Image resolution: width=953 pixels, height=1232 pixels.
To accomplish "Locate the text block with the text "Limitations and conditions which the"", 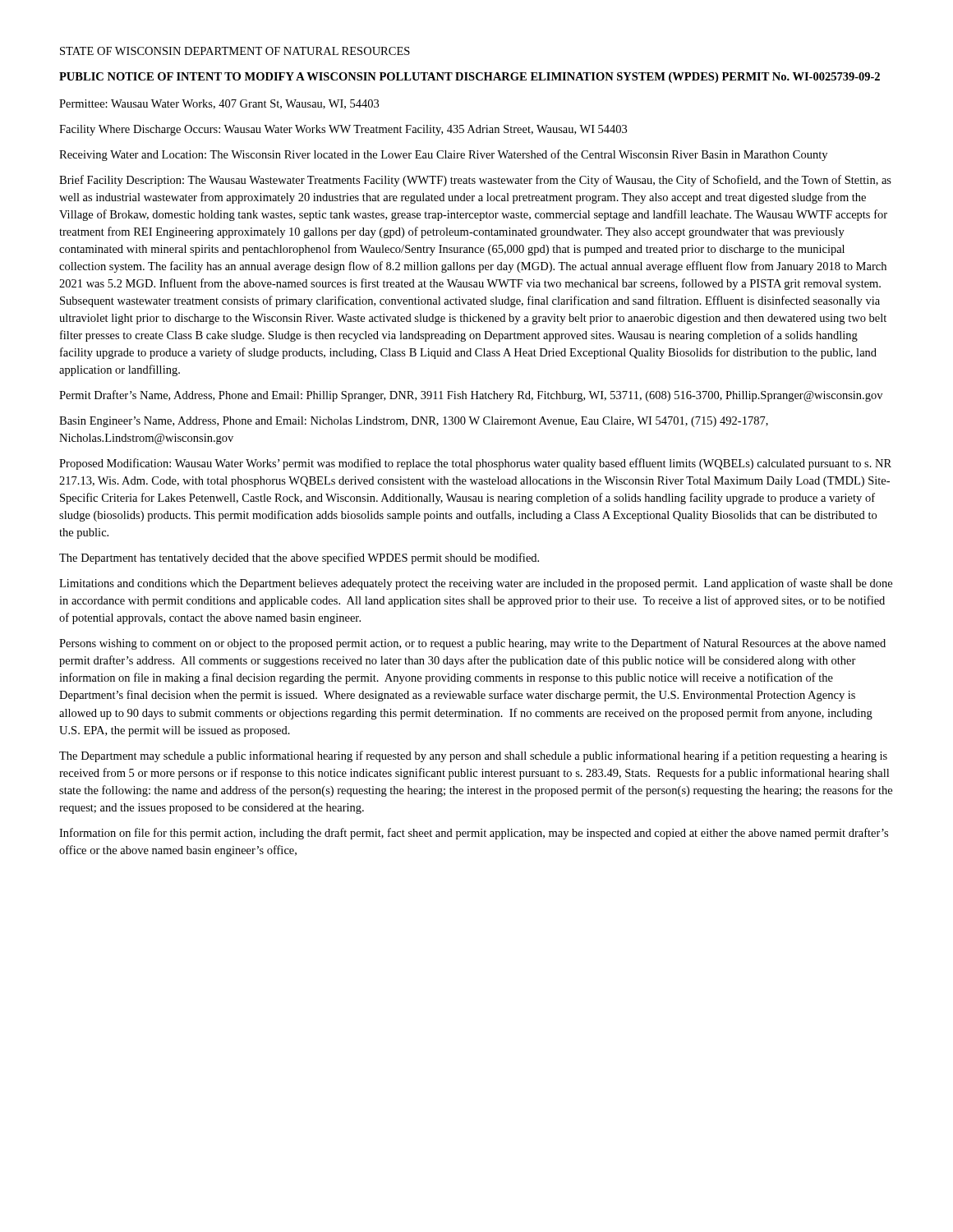I will (x=476, y=601).
